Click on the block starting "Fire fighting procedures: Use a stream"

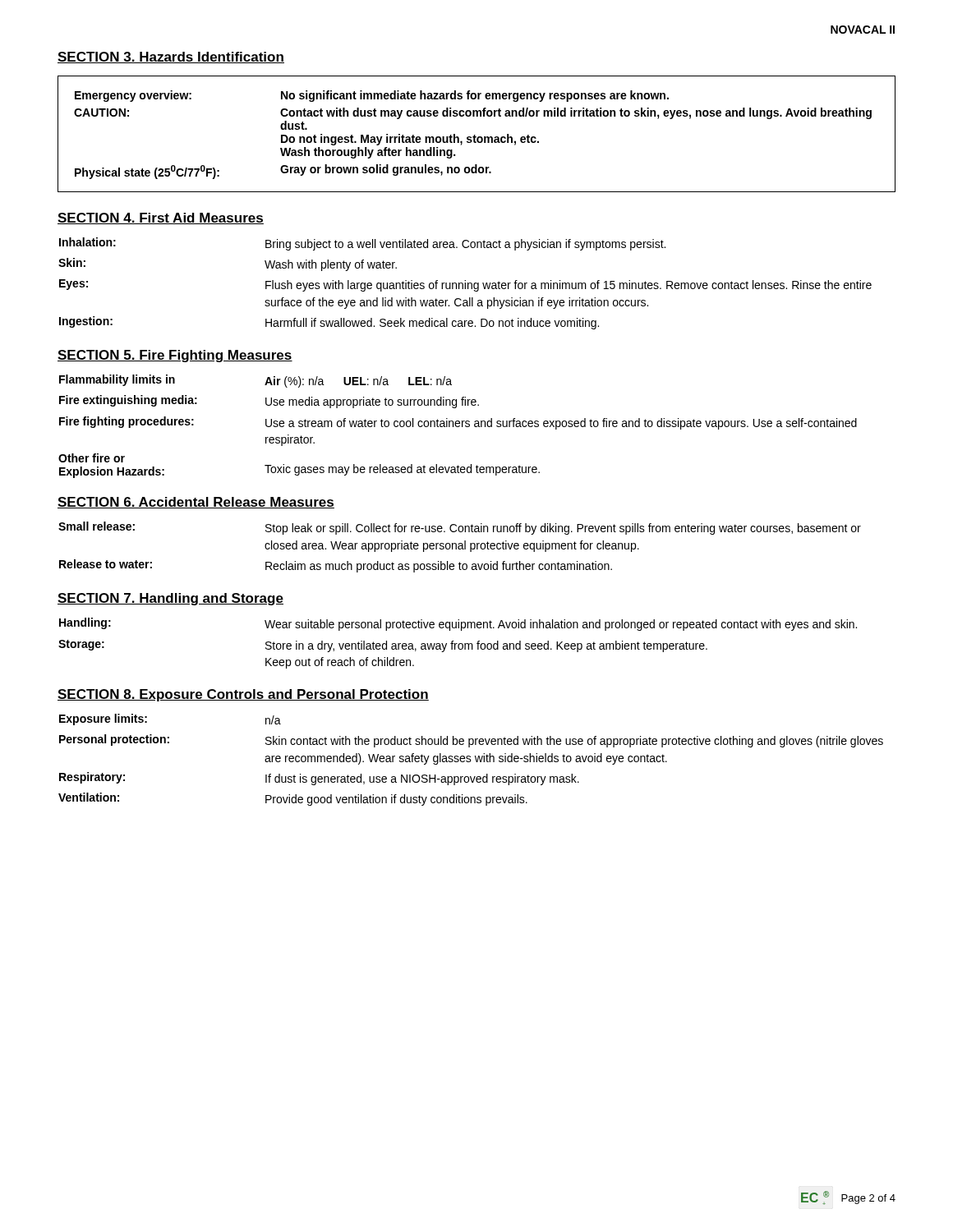[476, 432]
